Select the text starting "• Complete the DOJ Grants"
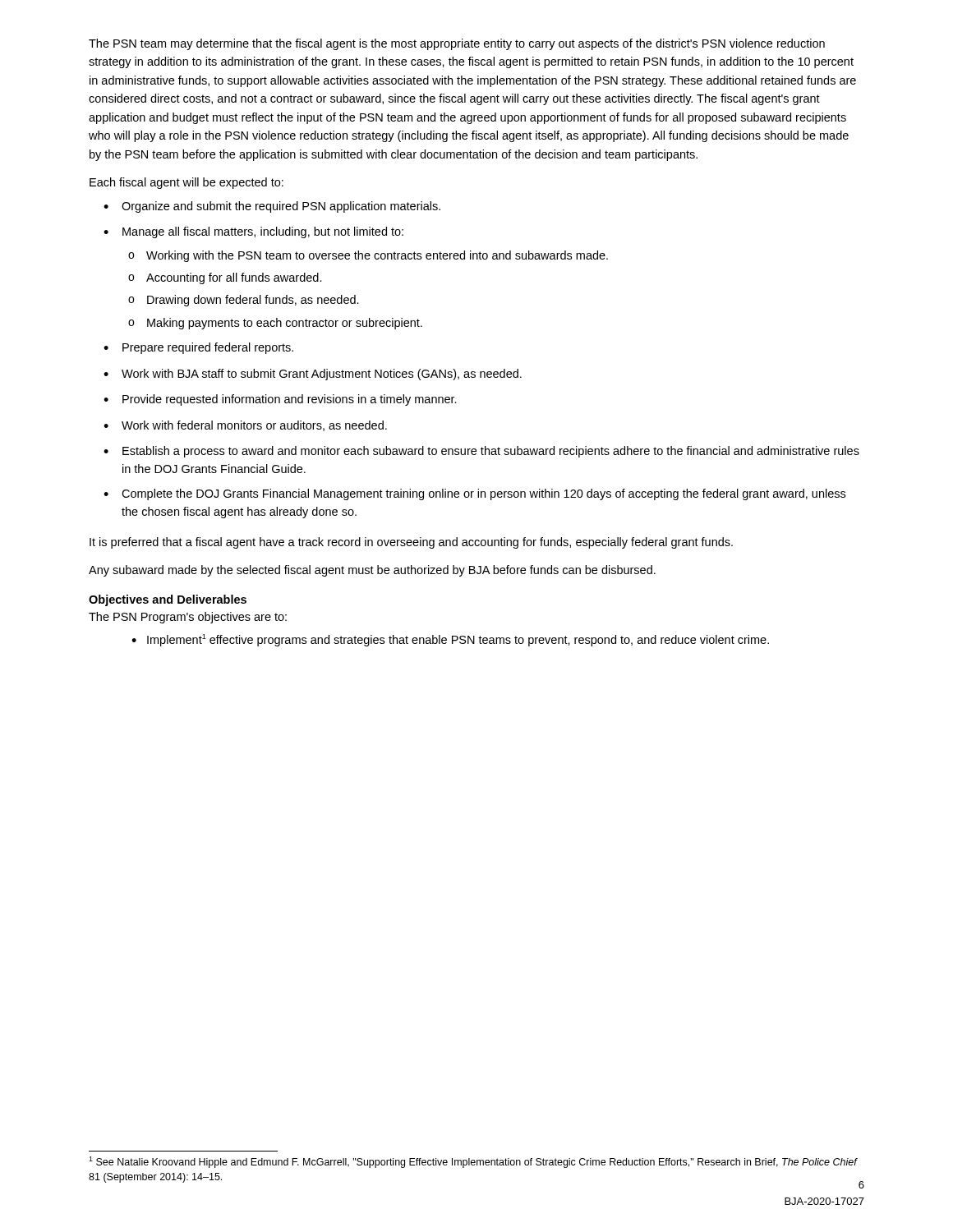Image resolution: width=953 pixels, height=1232 pixels. (484, 503)
